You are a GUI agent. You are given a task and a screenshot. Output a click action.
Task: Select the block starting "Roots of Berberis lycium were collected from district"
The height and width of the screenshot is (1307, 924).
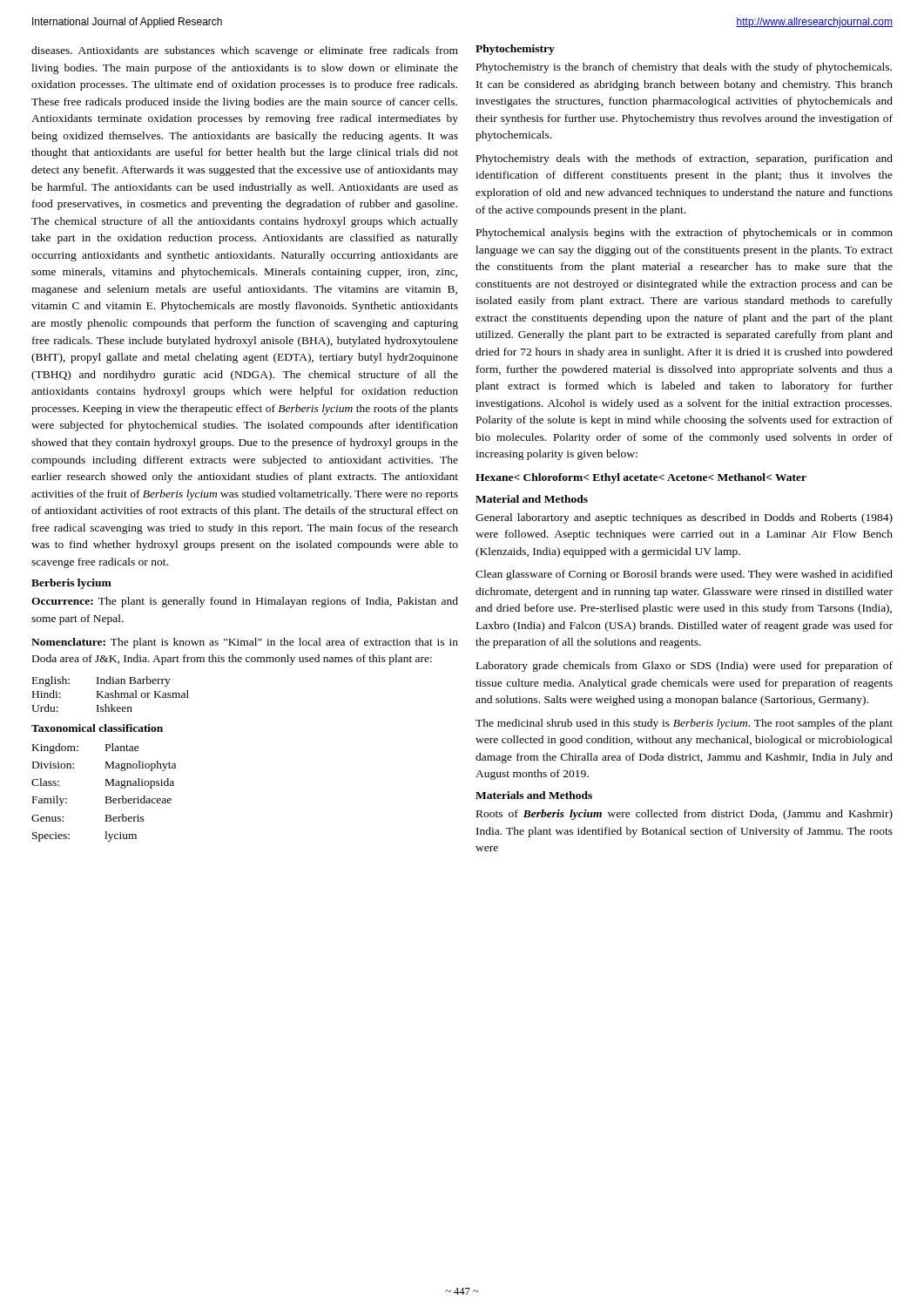pyautogui.click(x=684, y=831)
